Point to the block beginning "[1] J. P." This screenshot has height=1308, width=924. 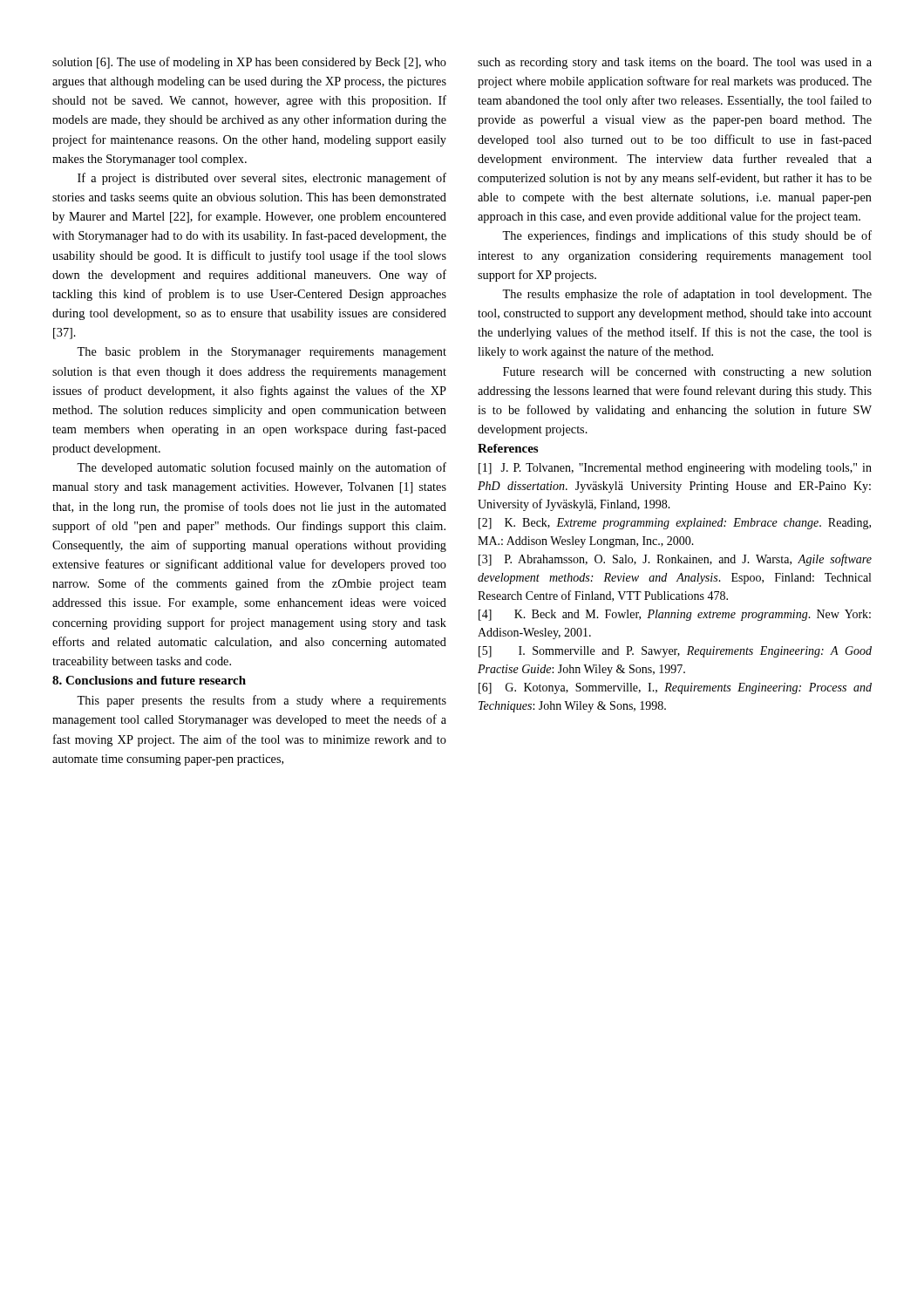coord(675,486)
